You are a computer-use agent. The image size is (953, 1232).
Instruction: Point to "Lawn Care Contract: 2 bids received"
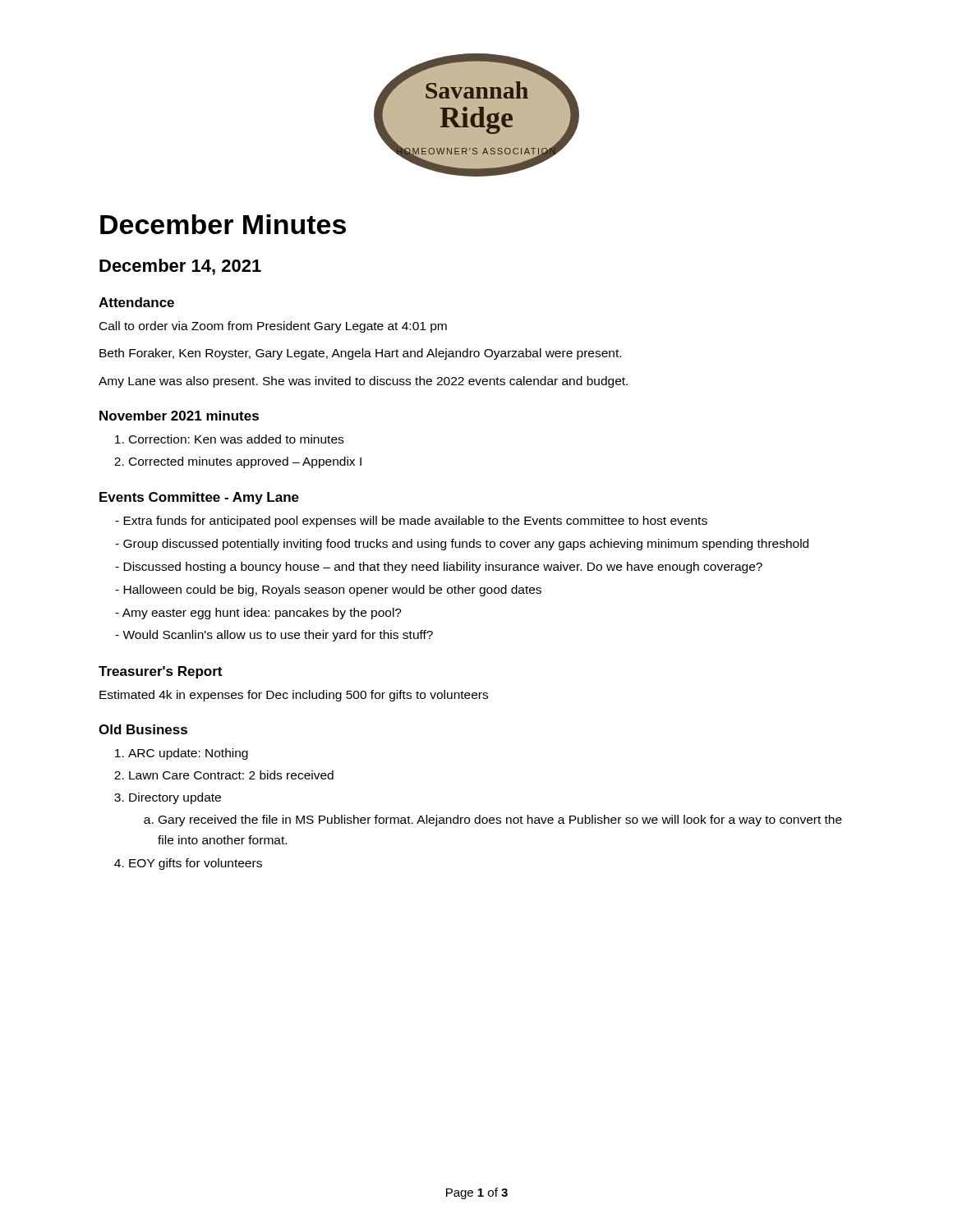pos(231,775)
